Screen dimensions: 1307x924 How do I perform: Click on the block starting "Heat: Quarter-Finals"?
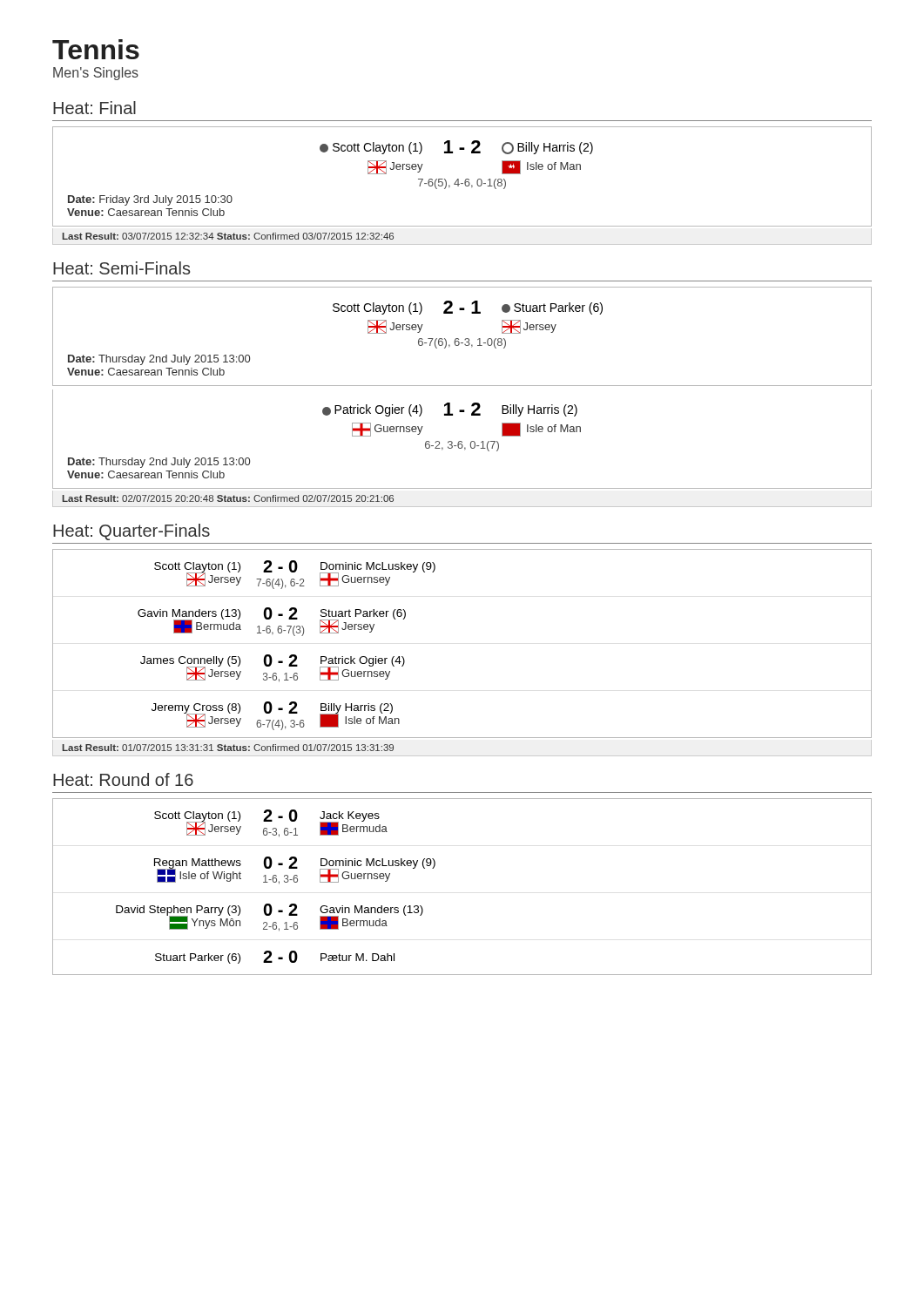pos(131,531)
